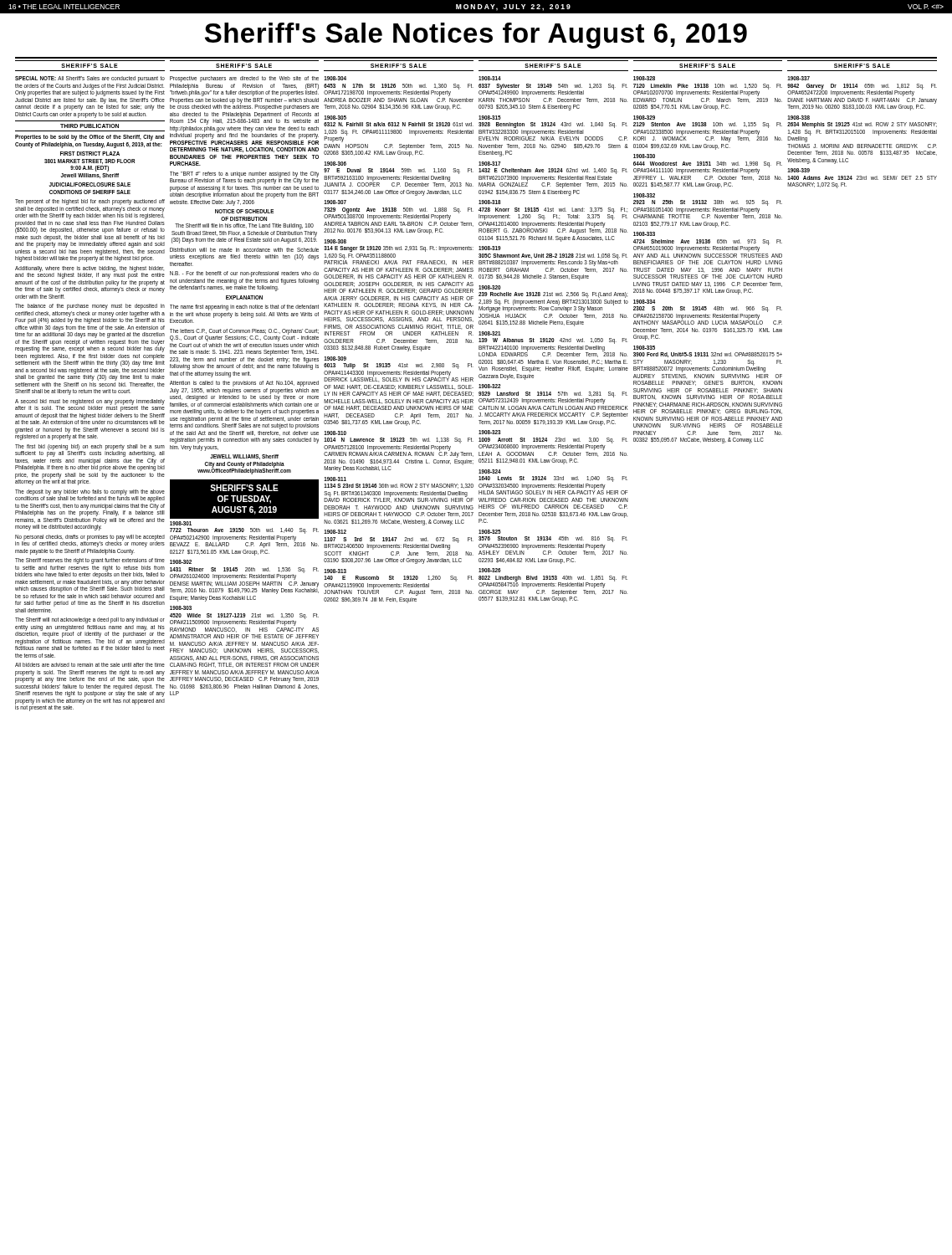The image size is (952, 1255).
Task: Select the text block that reads "1908-322 9329 Lansford St 19114 57th"
Action: (x=553, y=404)
